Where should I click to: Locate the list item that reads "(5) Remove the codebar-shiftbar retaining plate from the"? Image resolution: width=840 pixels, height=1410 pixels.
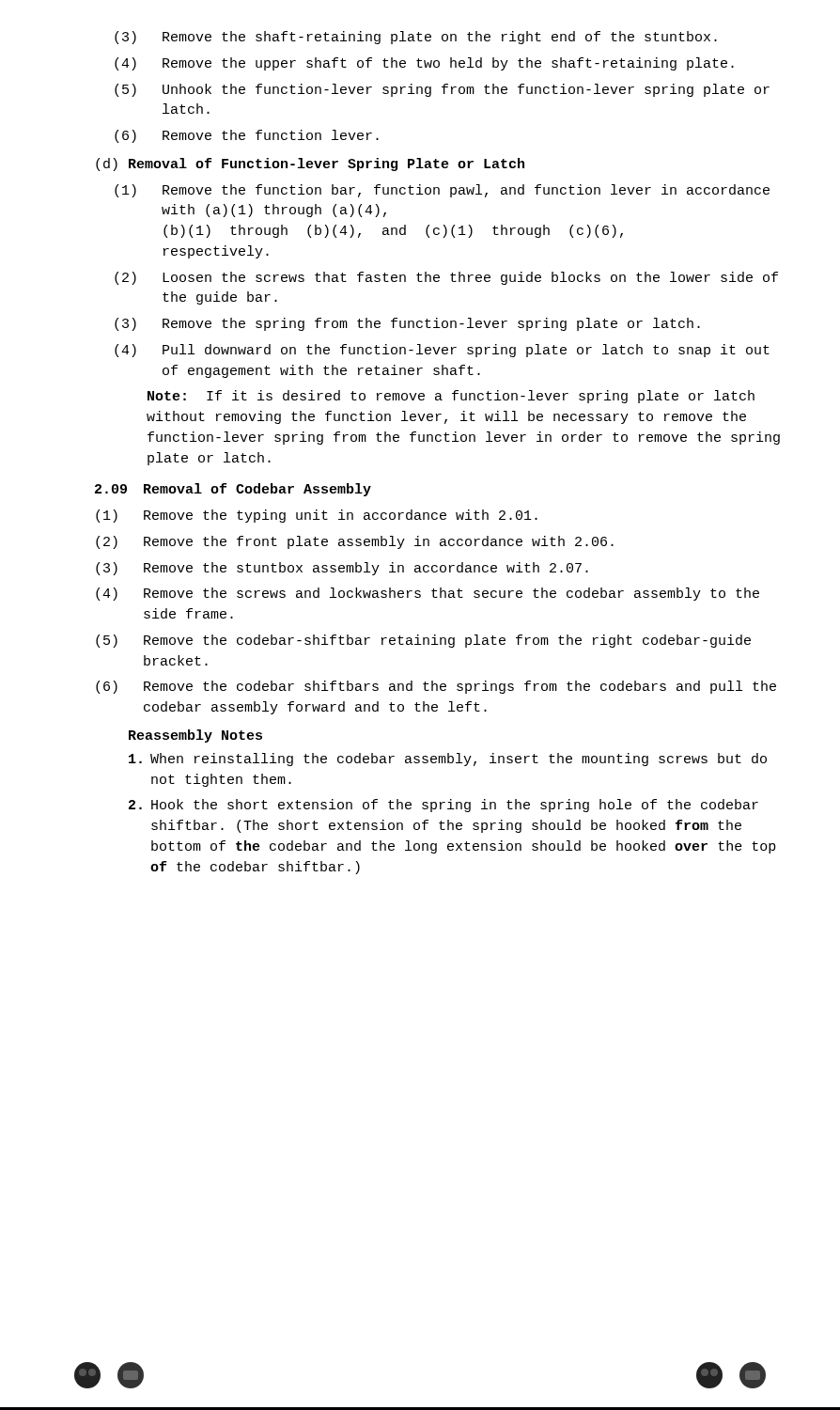(439, 652)
